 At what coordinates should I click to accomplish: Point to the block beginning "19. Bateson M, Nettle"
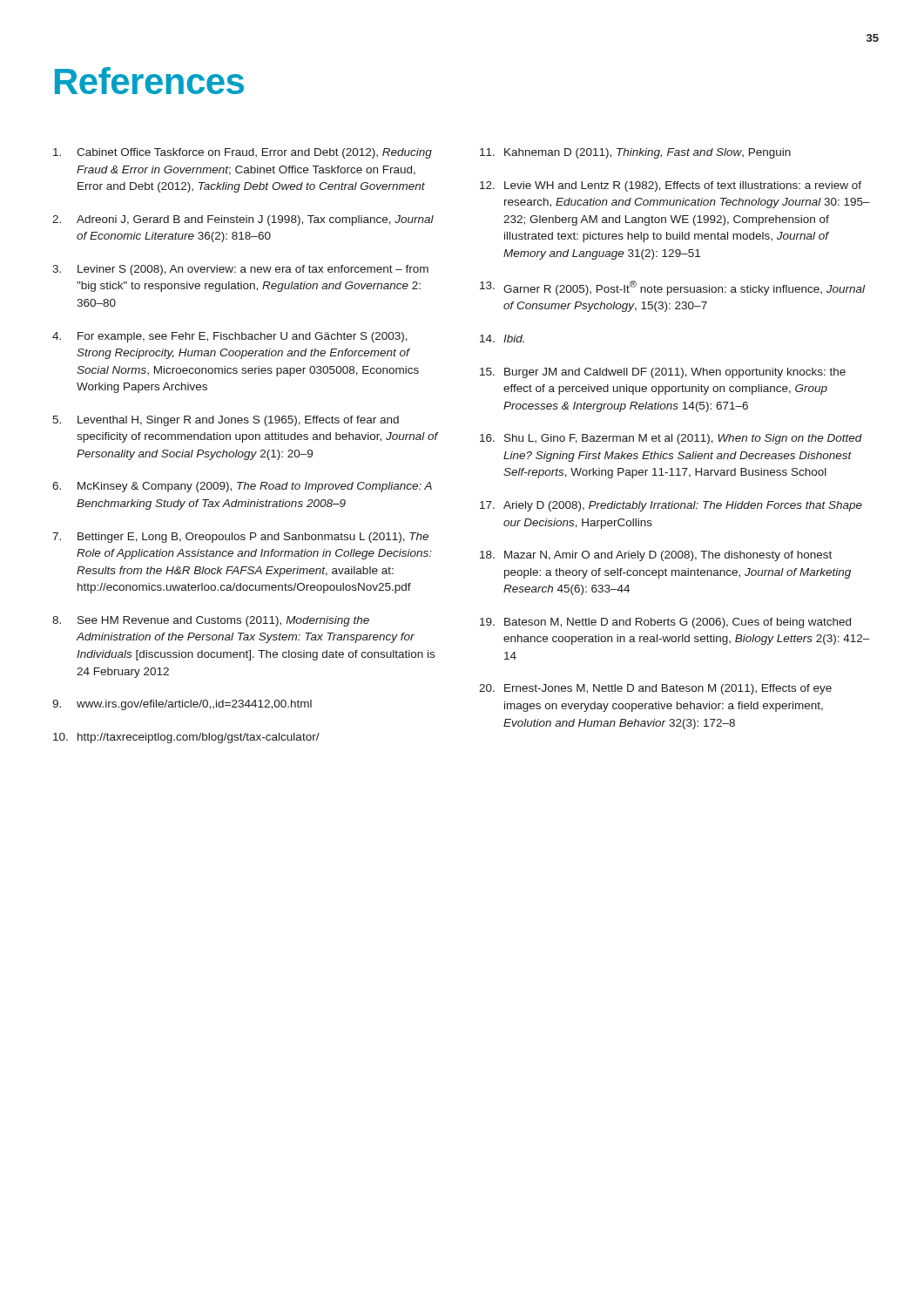(675, 639)
